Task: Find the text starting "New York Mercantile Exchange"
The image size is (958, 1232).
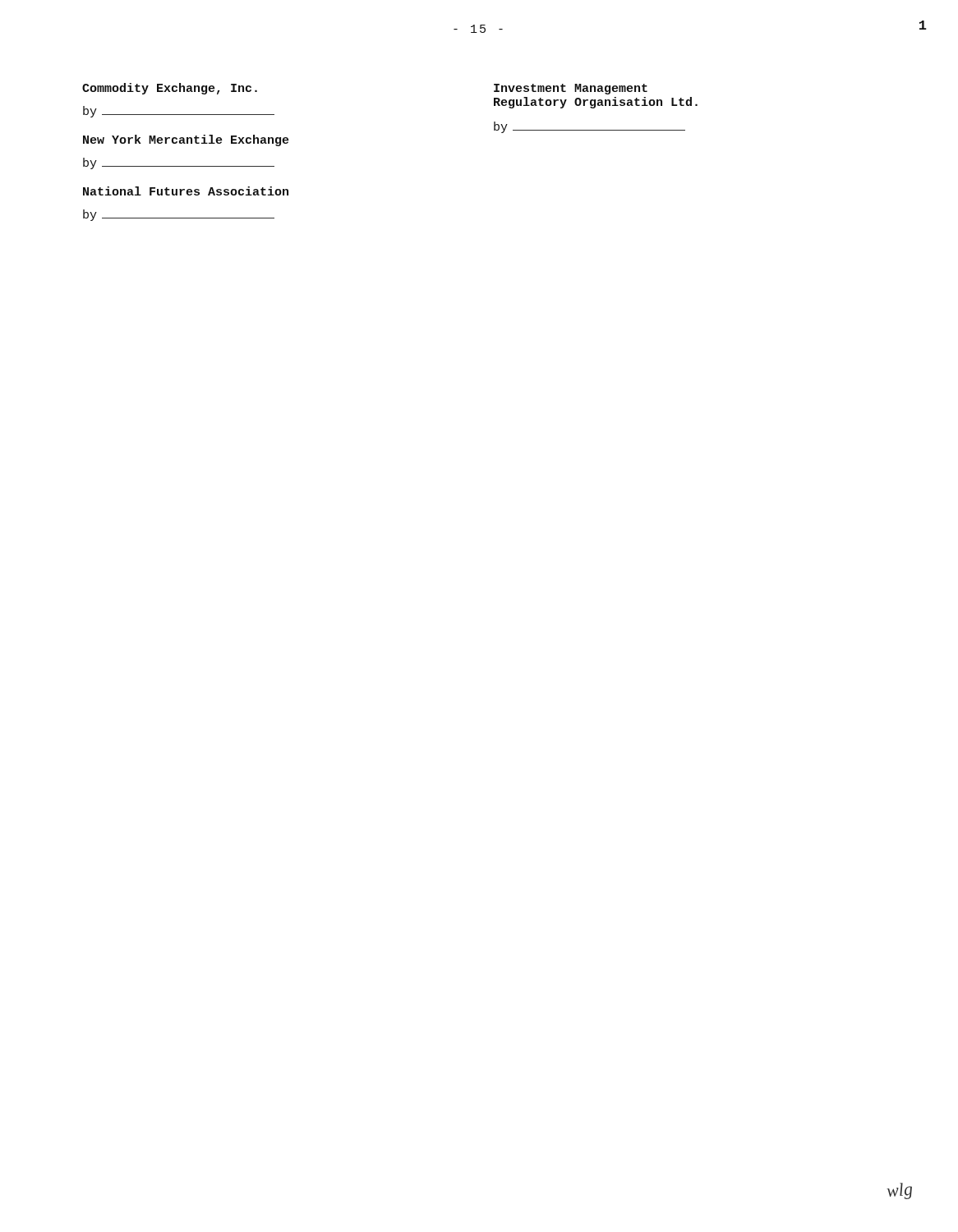Action: tap(186, 141)
